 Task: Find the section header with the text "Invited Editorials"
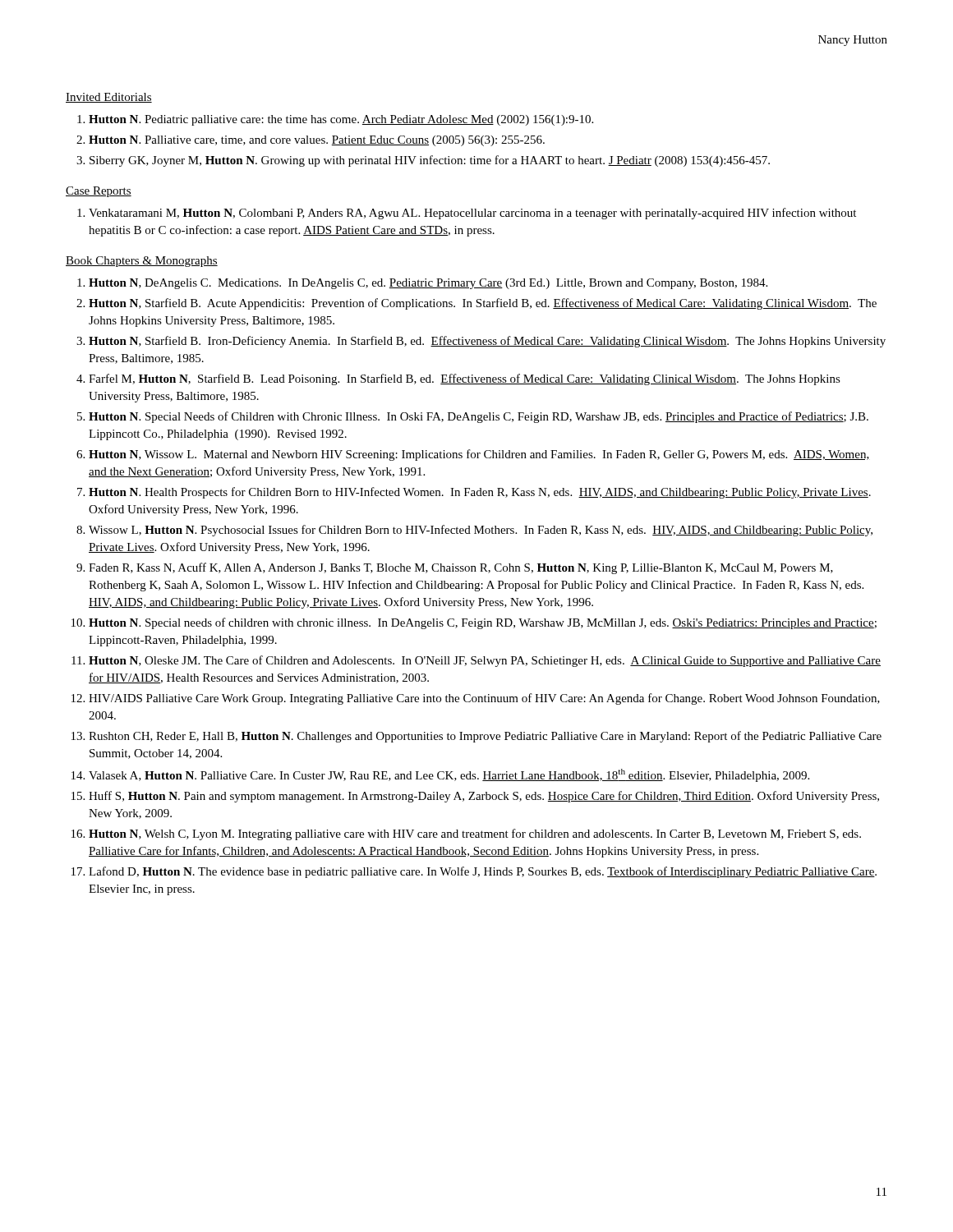click(x=109, y=97)
